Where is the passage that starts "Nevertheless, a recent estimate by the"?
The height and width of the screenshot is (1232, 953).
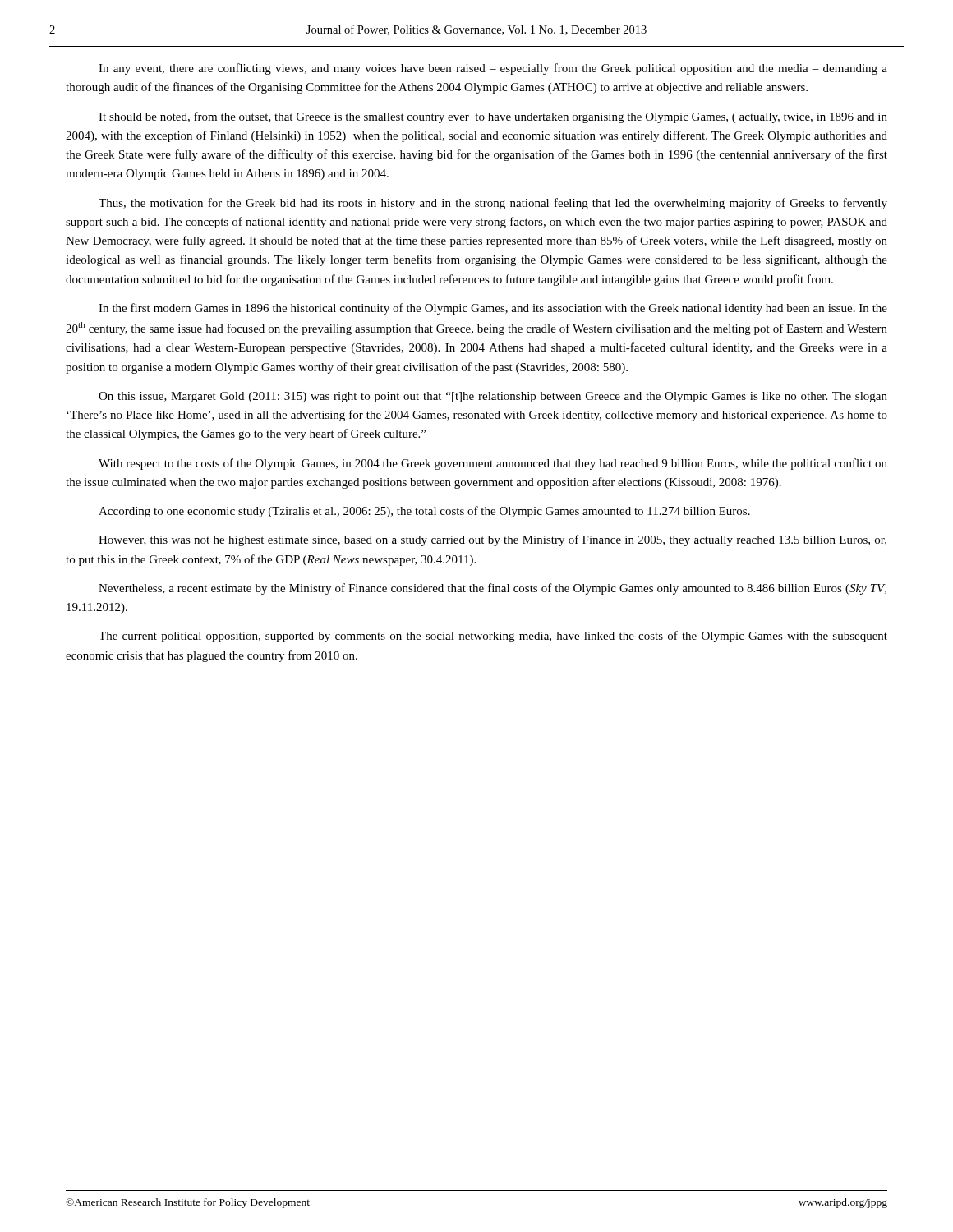coord(476,597)
